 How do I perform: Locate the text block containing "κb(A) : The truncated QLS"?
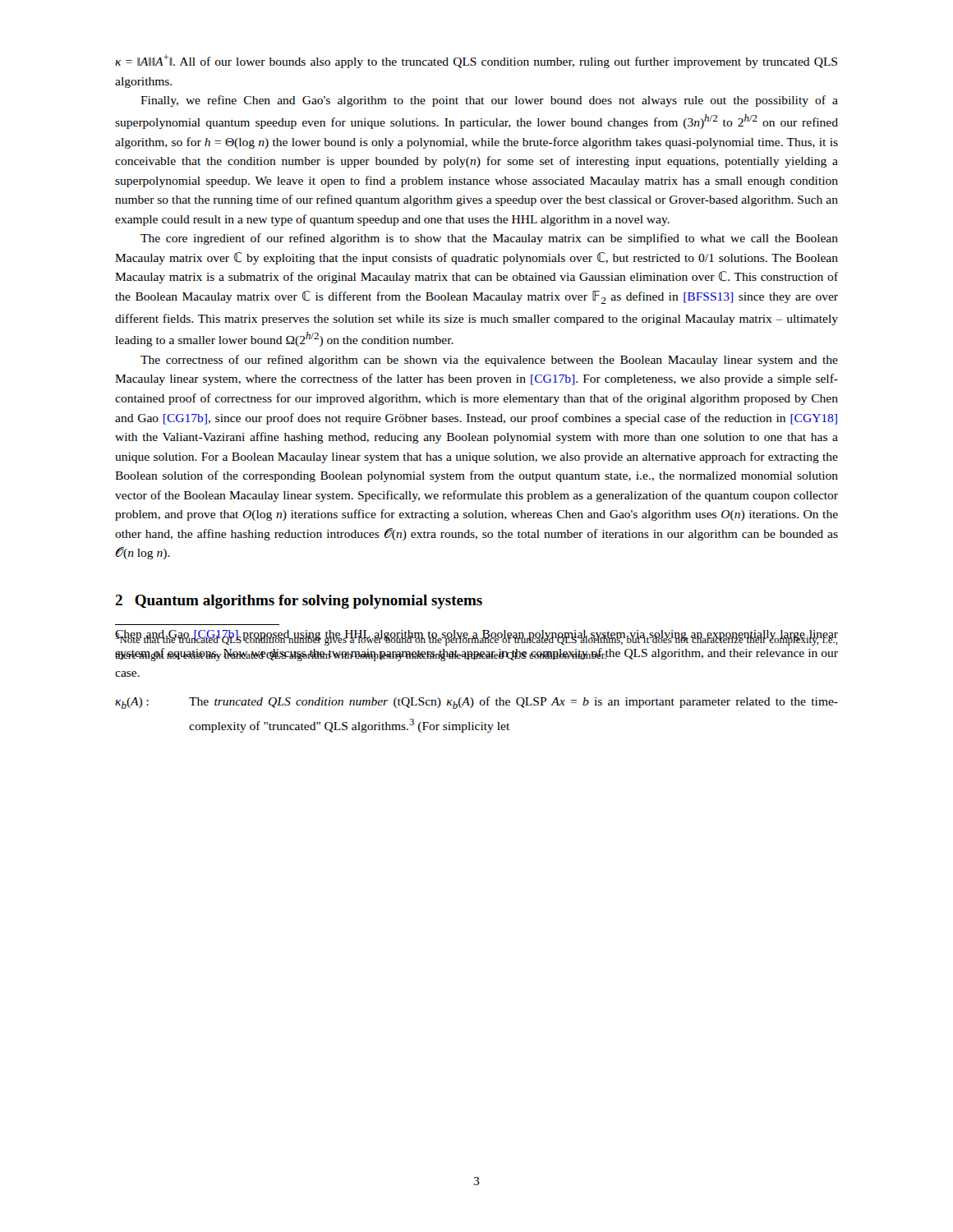[476, 714]
